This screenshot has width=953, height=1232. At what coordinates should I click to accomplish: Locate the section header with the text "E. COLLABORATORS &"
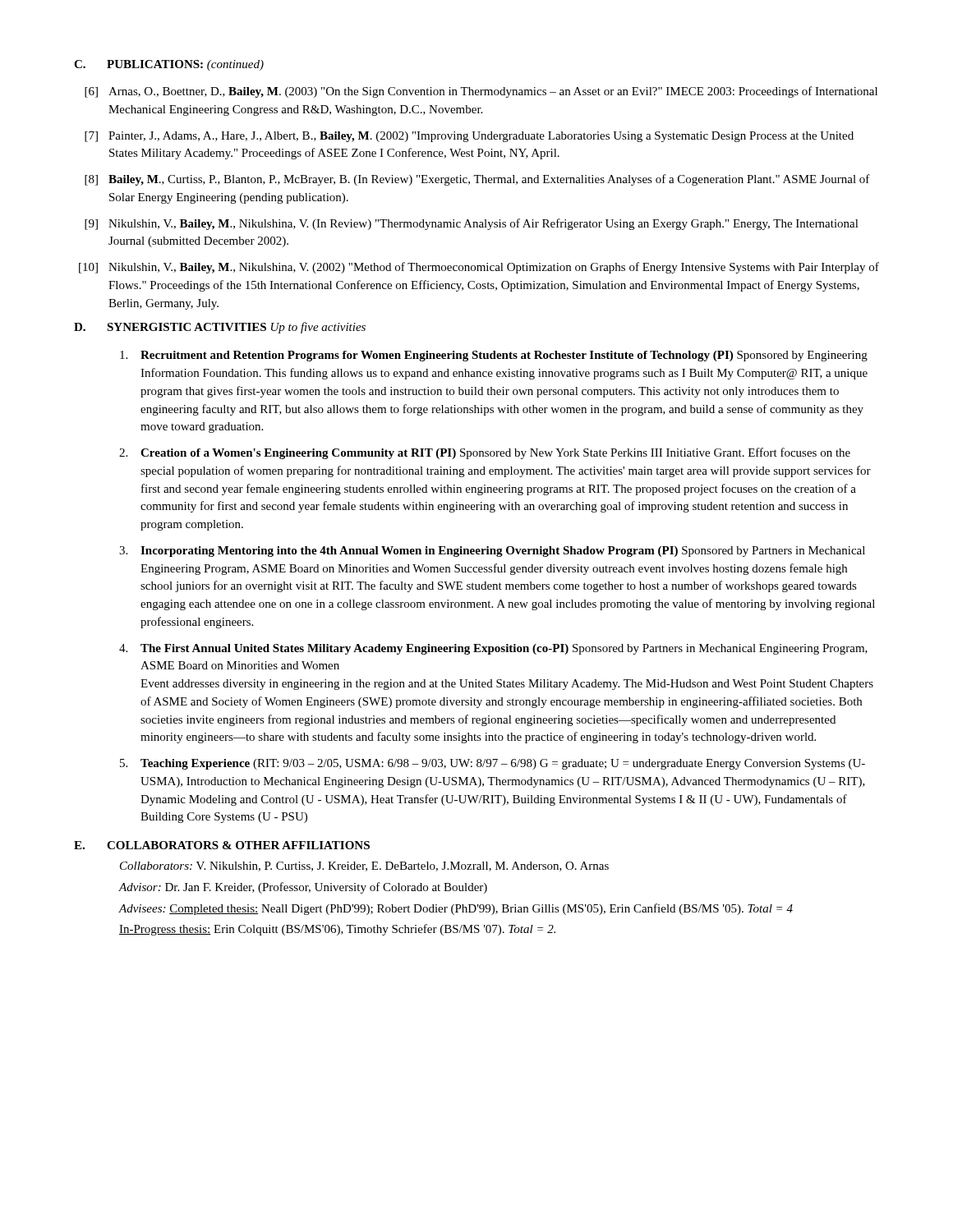(222, 846)
